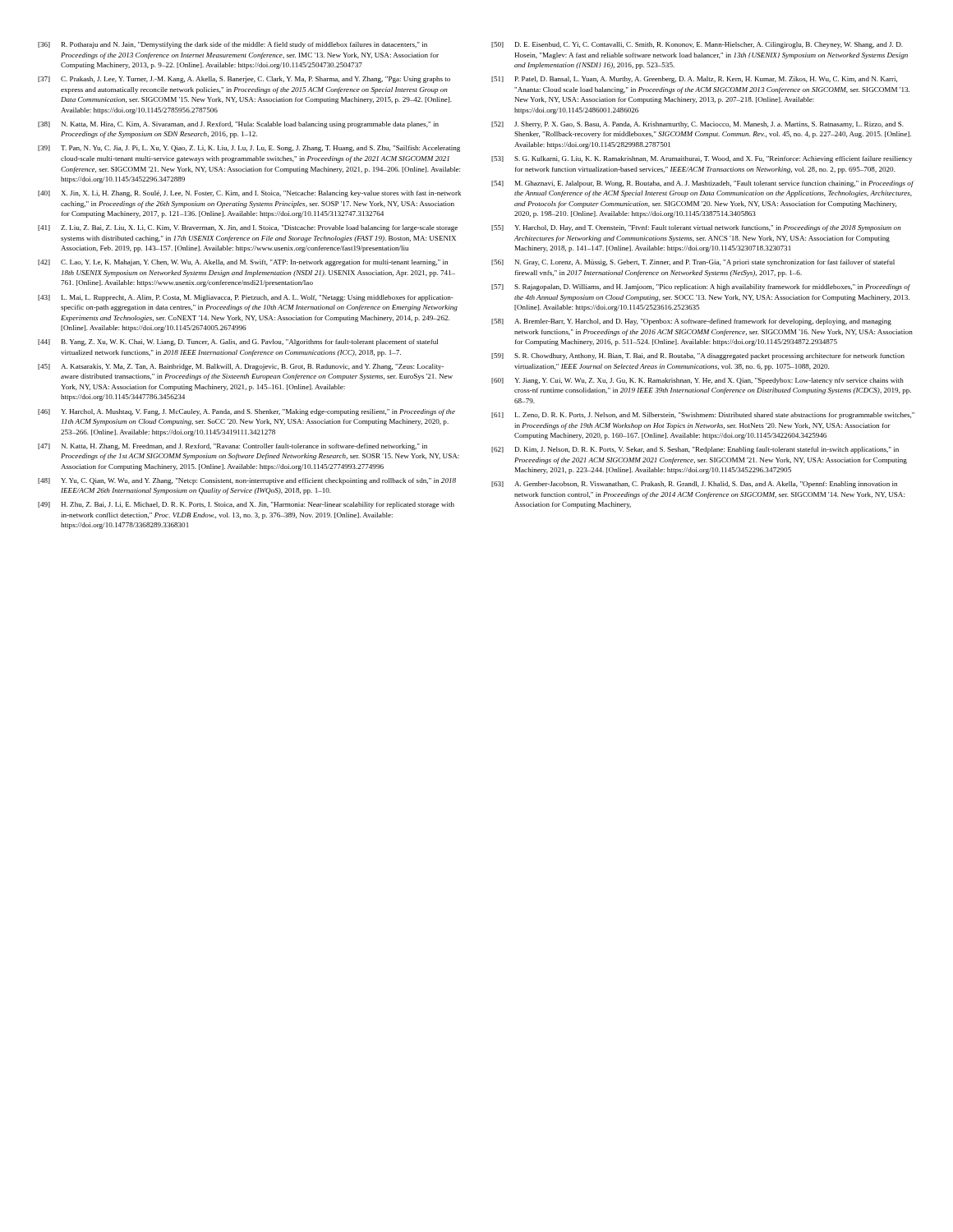Click on the region starting "[45] A. Katsarakis, Y. Ma, Z. Tan, A."
This screenshot has height=1232, width=953.
[250, 382]
